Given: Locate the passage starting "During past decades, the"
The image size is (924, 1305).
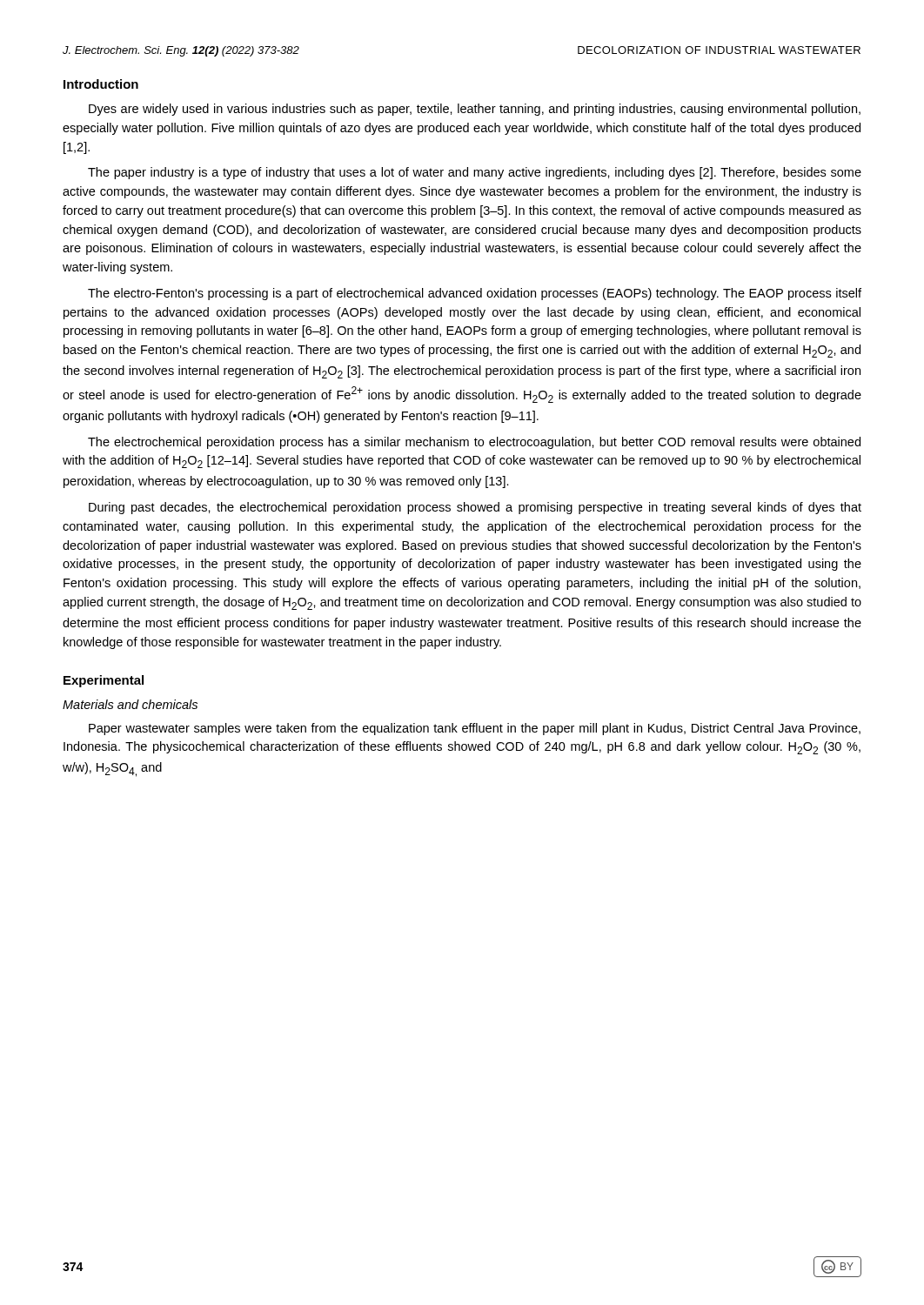Looking at the screenshot, I should click(x=462, y=575).
